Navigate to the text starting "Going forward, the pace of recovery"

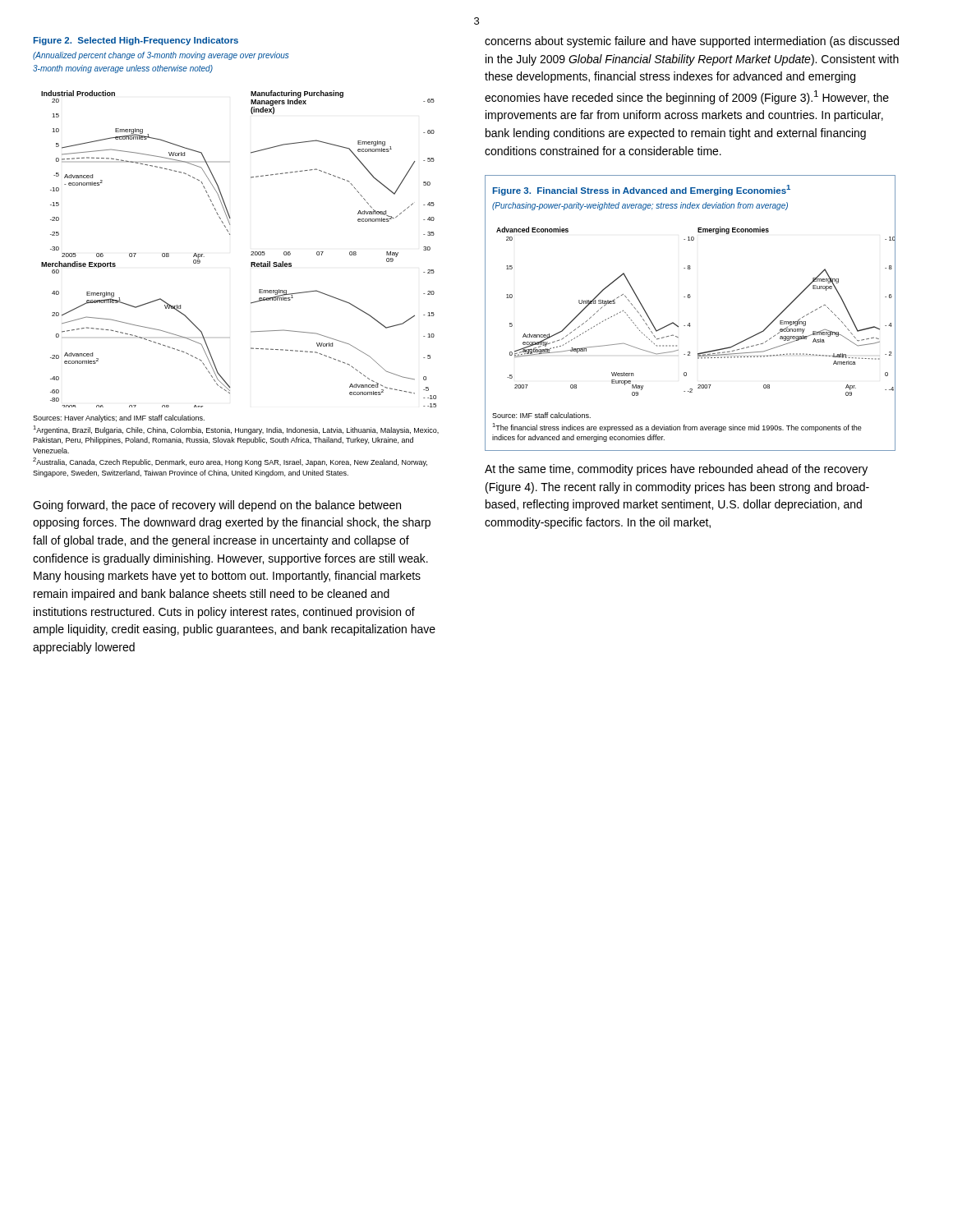click(234, 576)
